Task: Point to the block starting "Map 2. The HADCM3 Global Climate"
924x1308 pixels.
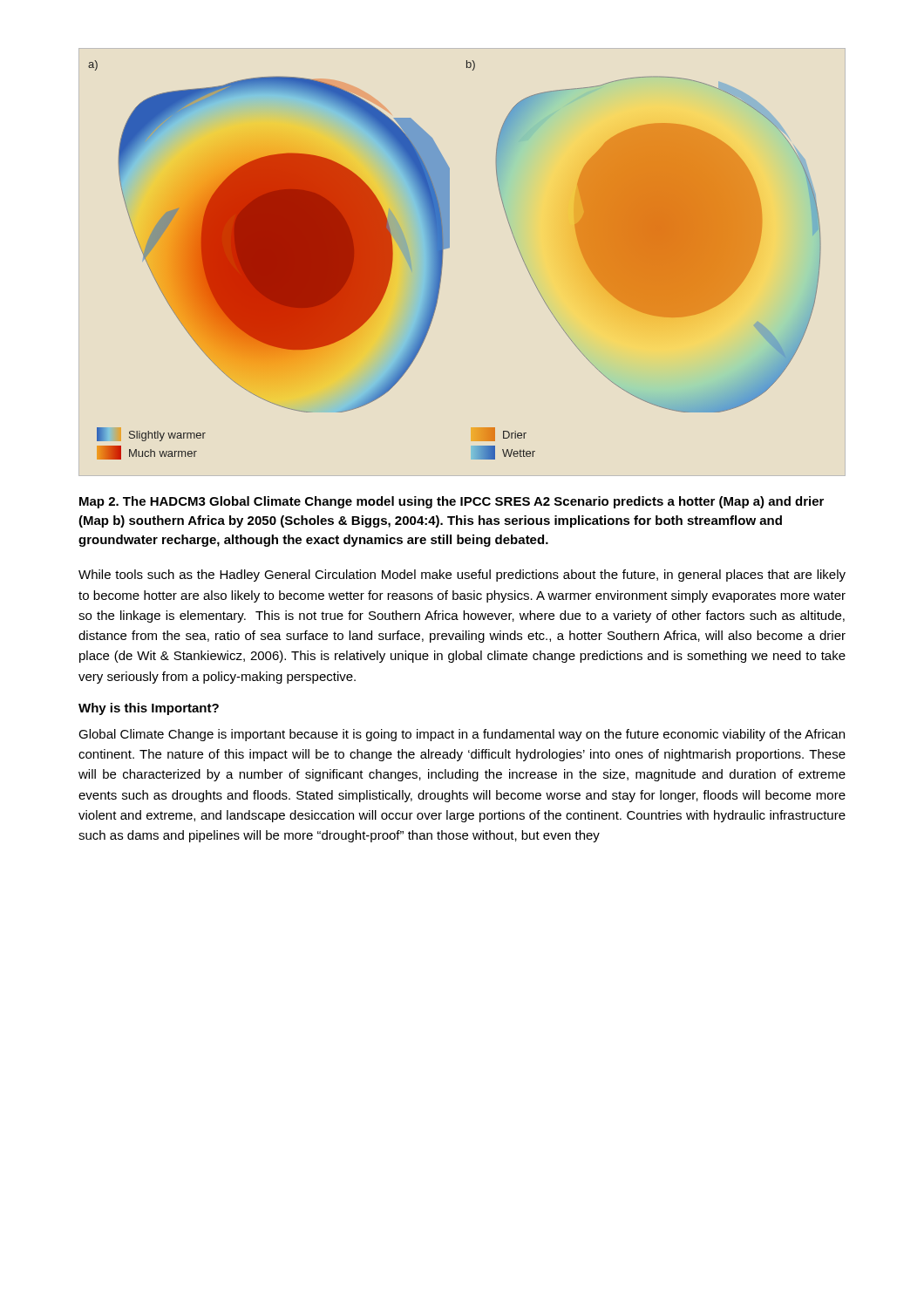Action: tap(451, 520)
